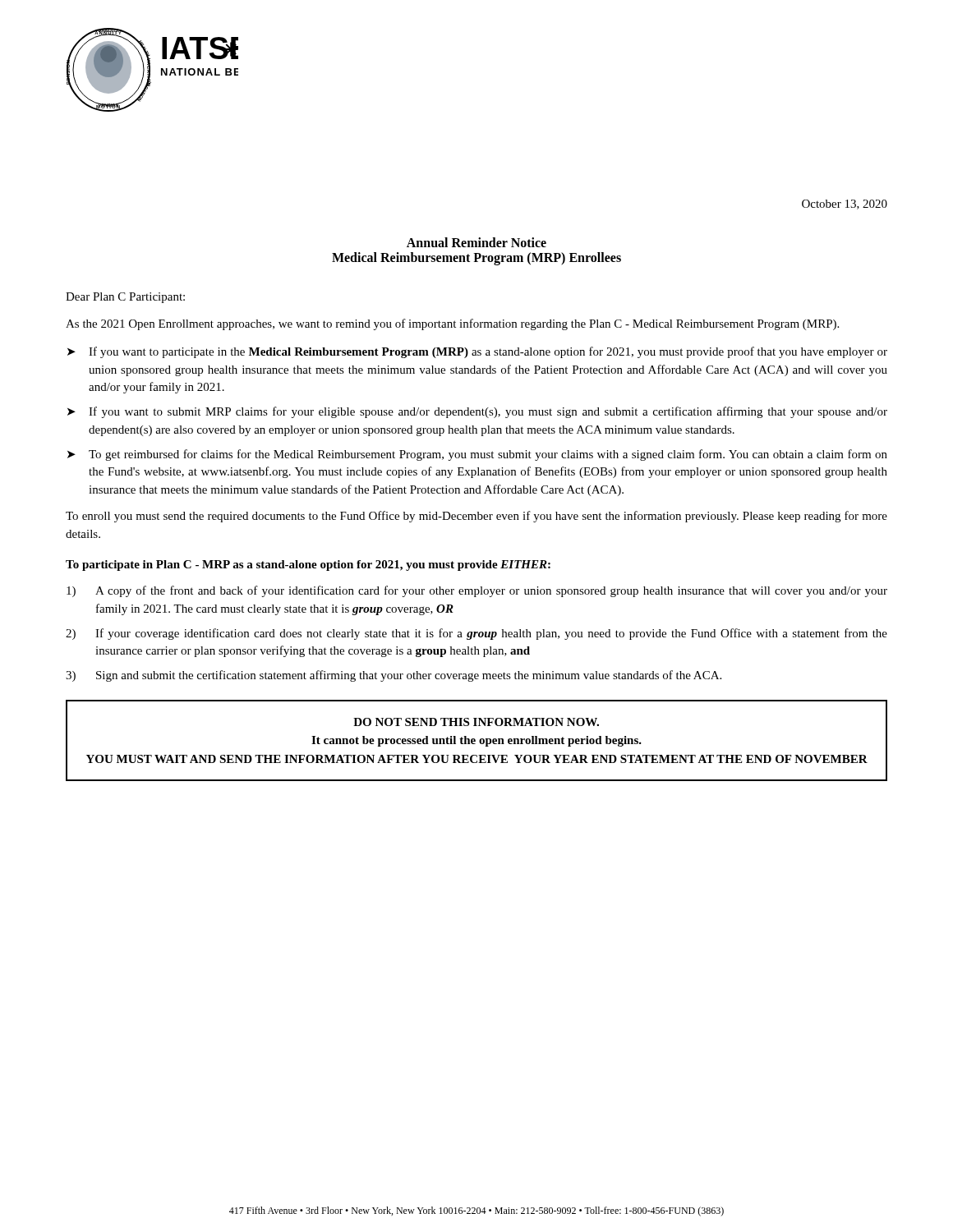Navigate to the element starting "➤ If you want to submit"
953x1232 pixels.
coord(476,421)
